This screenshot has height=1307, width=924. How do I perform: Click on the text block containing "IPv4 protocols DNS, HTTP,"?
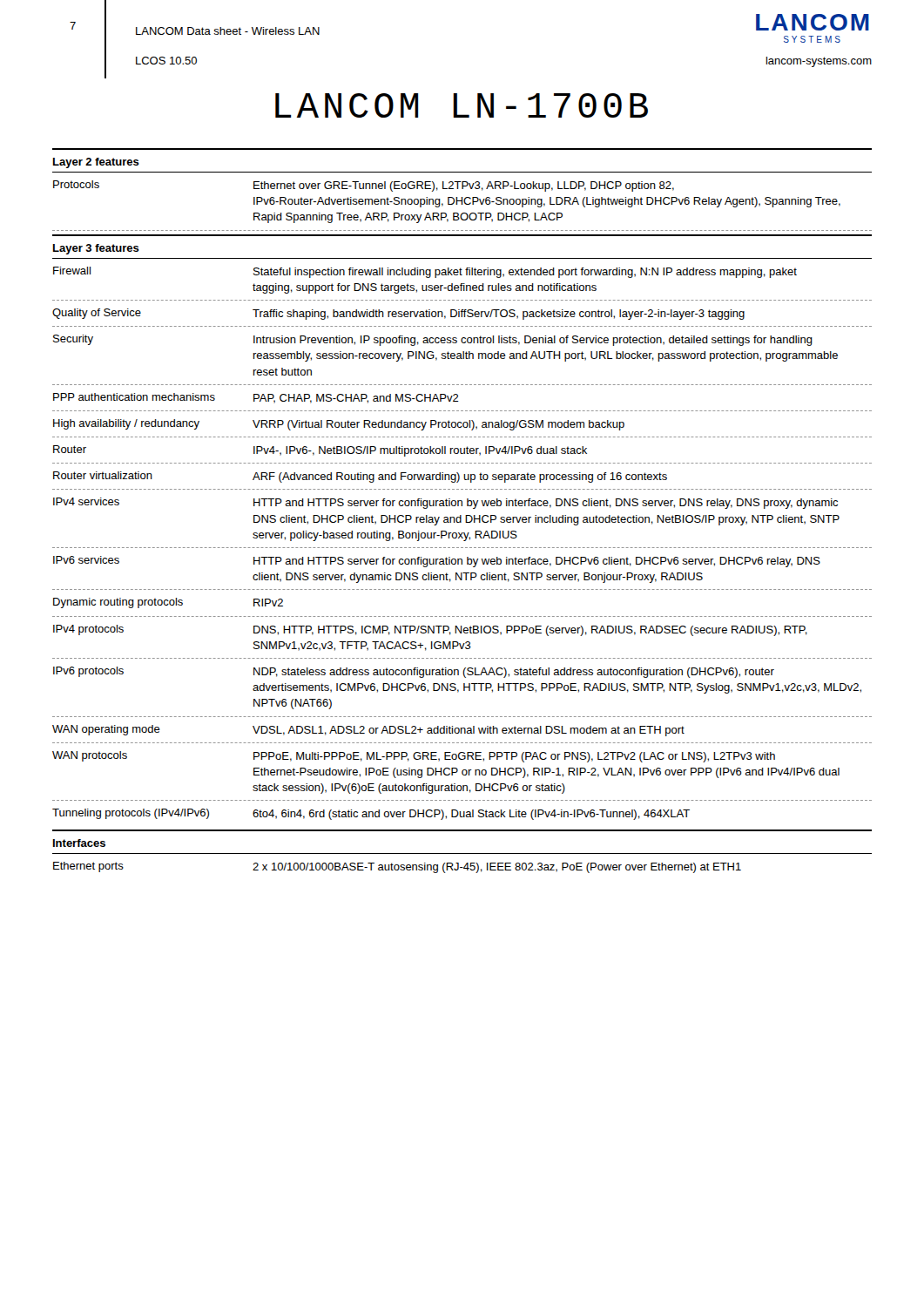[430, 638]
